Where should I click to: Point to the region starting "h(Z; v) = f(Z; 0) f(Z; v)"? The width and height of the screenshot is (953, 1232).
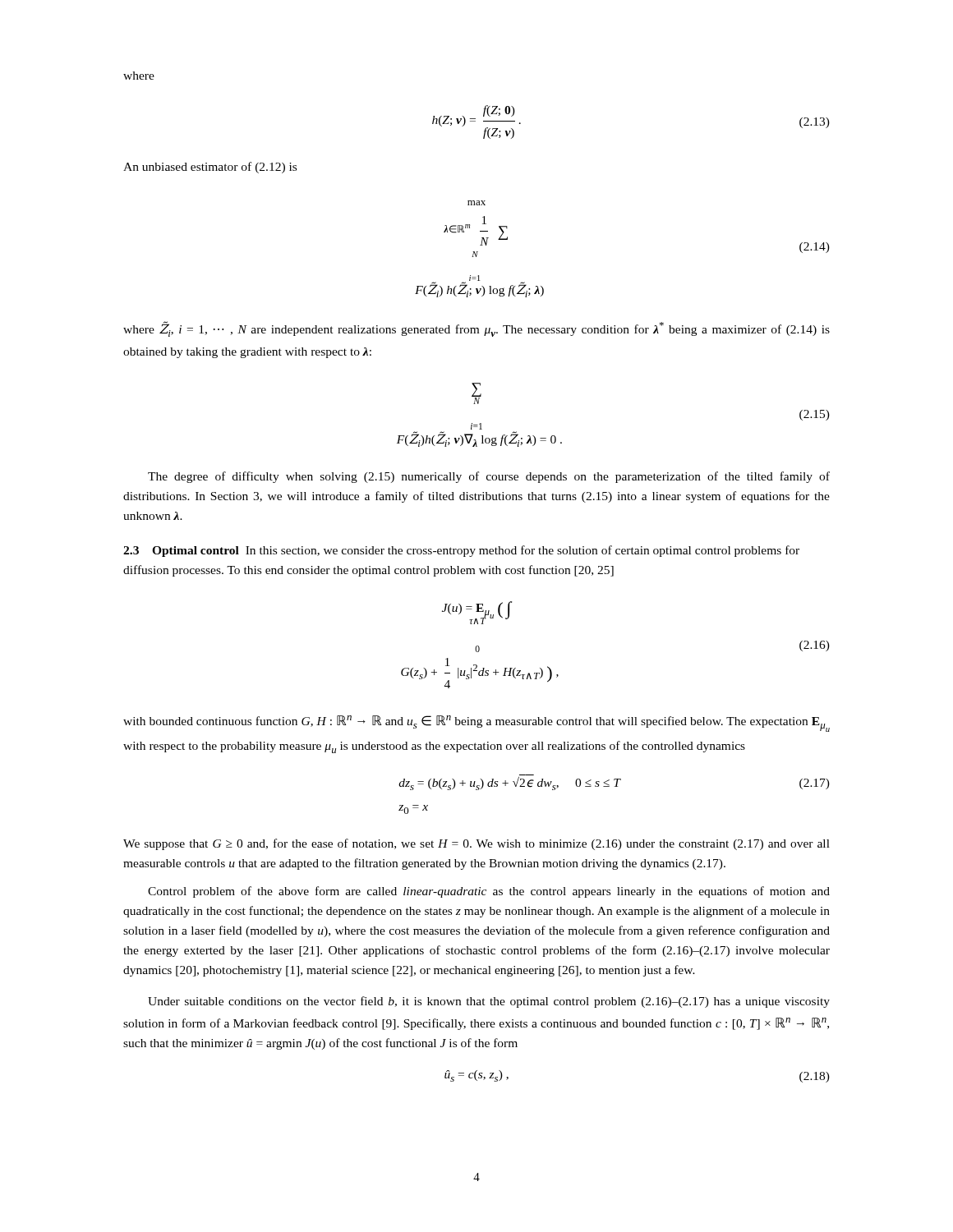click(x=499, y=121)
